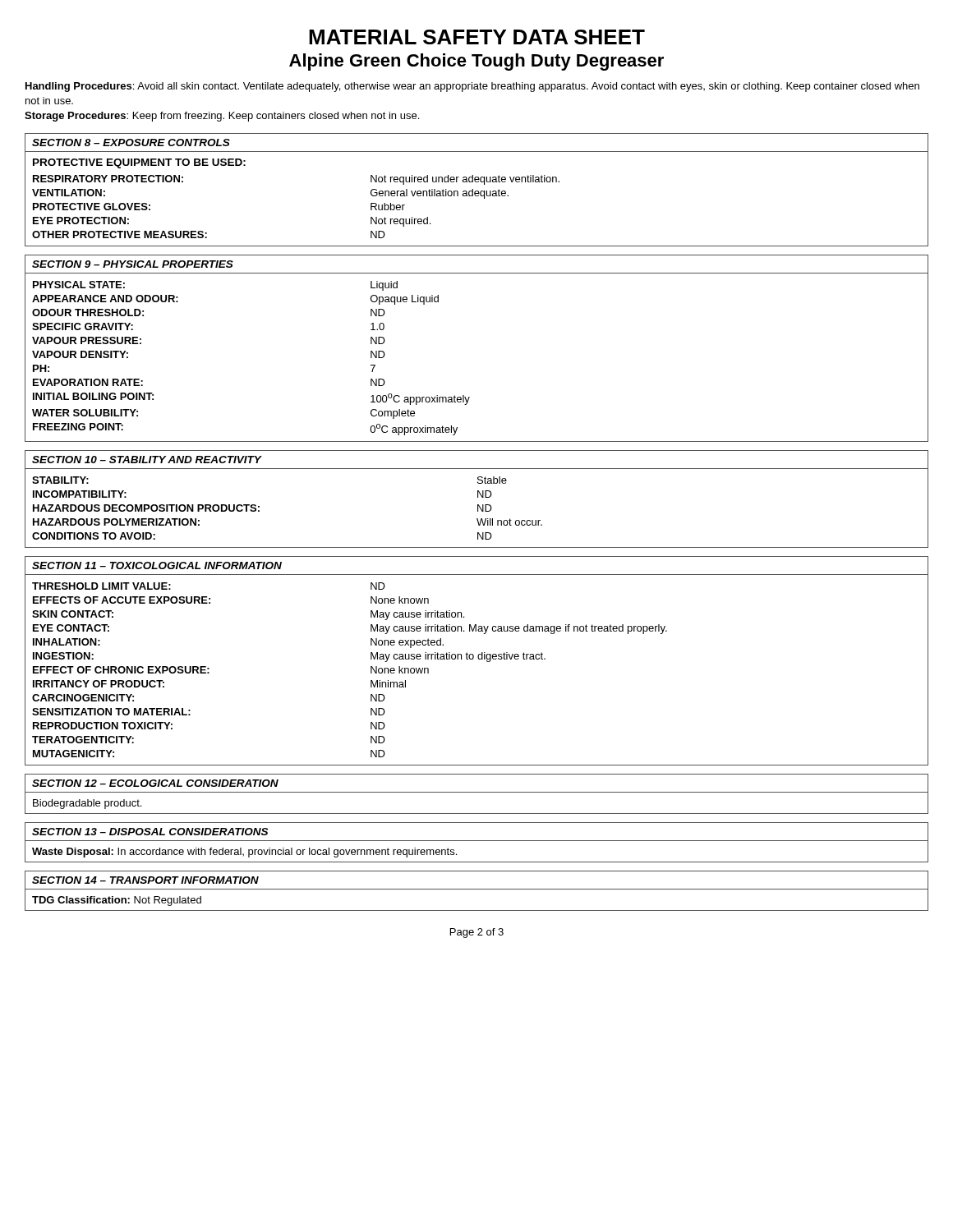953x1232 pixels.
Task: Point to the element starting "Waste Disposal: In"
Action: click(x=245, y=851)
